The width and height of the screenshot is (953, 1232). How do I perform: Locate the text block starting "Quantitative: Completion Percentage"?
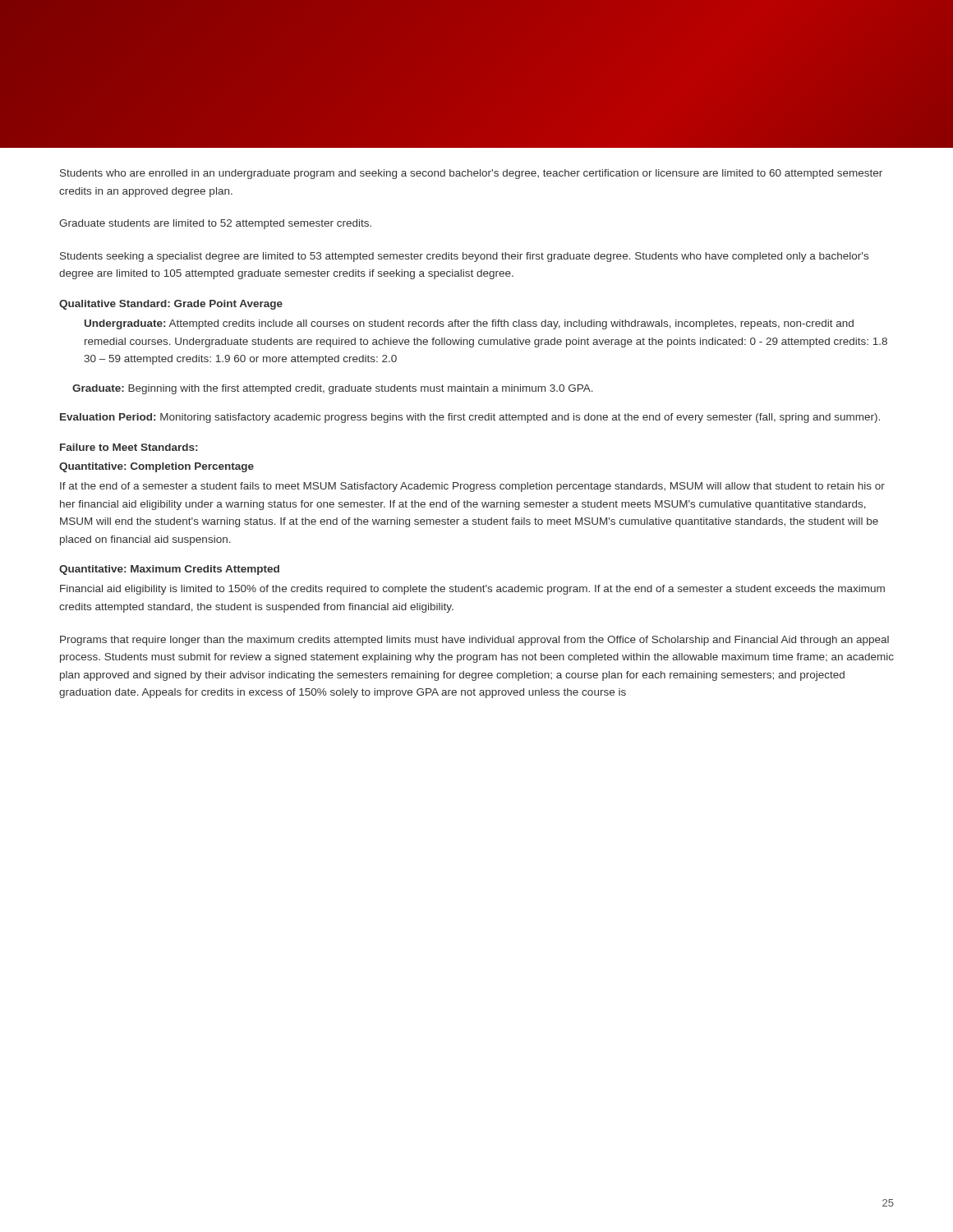pyautogui.click(x=157, y=466)
